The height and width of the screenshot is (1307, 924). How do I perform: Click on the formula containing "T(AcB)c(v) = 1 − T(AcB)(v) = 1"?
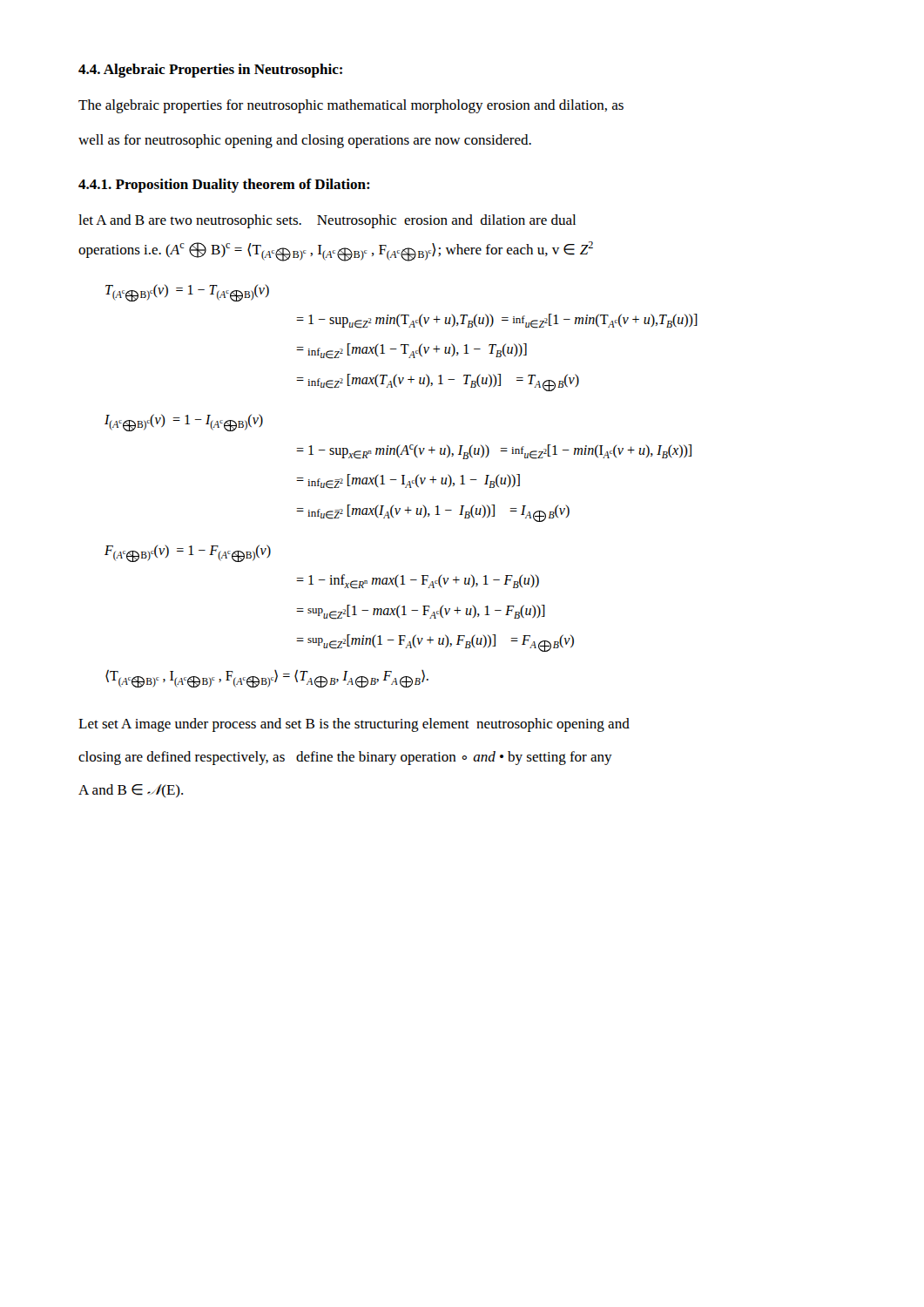coord(475,335)
